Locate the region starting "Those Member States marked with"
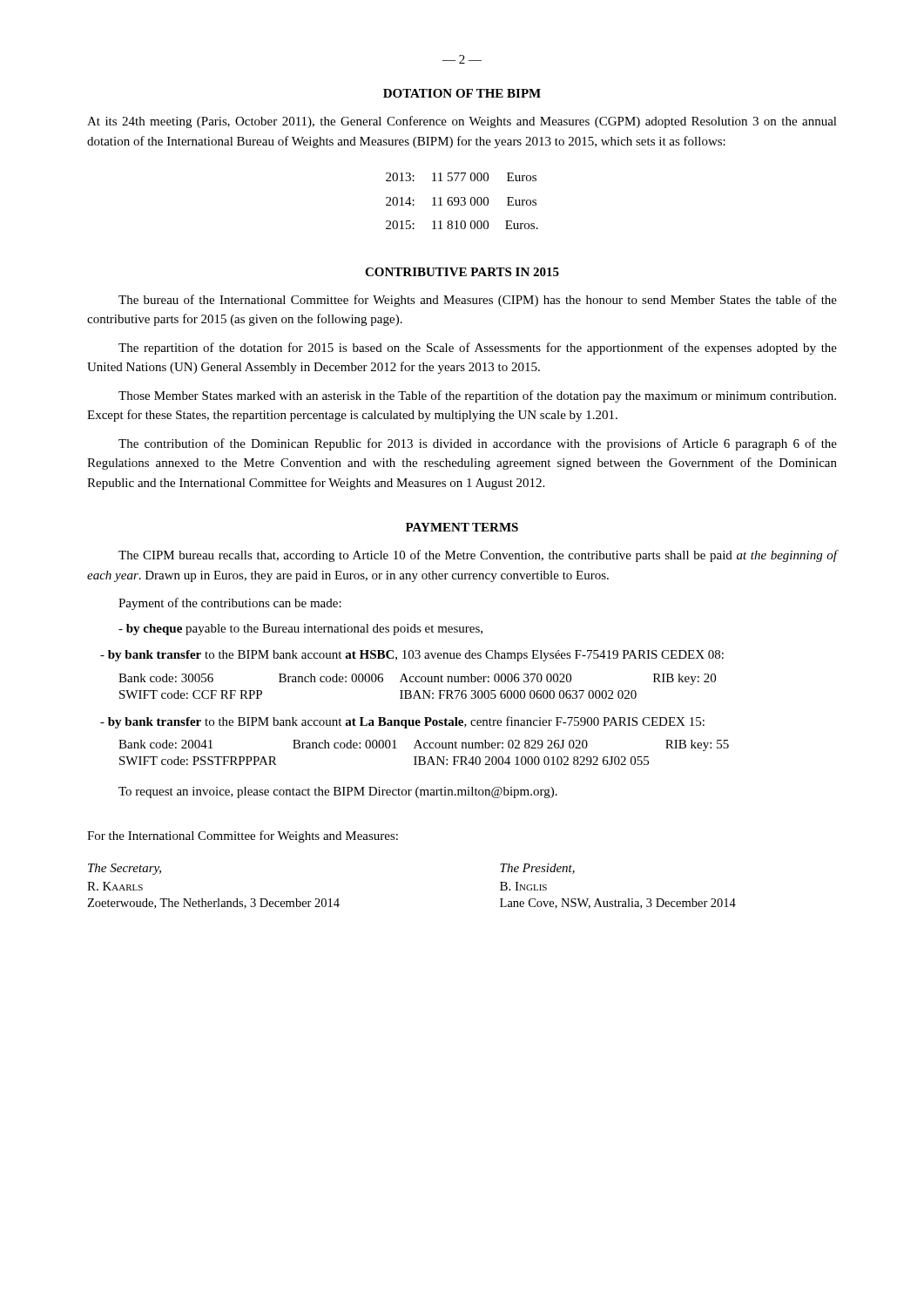The height and width of the screenshot is (1307, 924). point(462,405)
